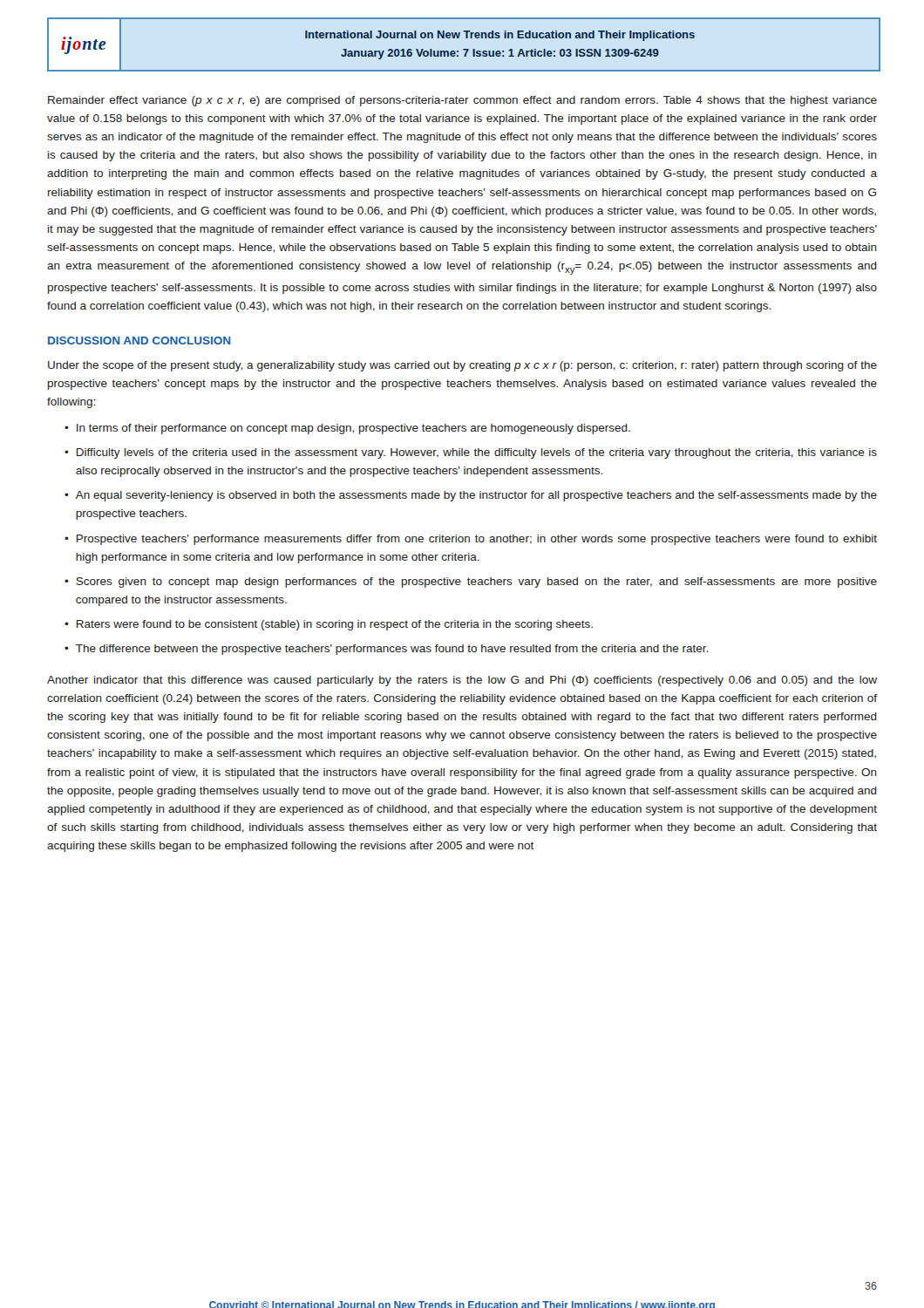Select the list item that says "• An equal severity-leniency"
924x1308 pixels.
(x=471, y=504)
